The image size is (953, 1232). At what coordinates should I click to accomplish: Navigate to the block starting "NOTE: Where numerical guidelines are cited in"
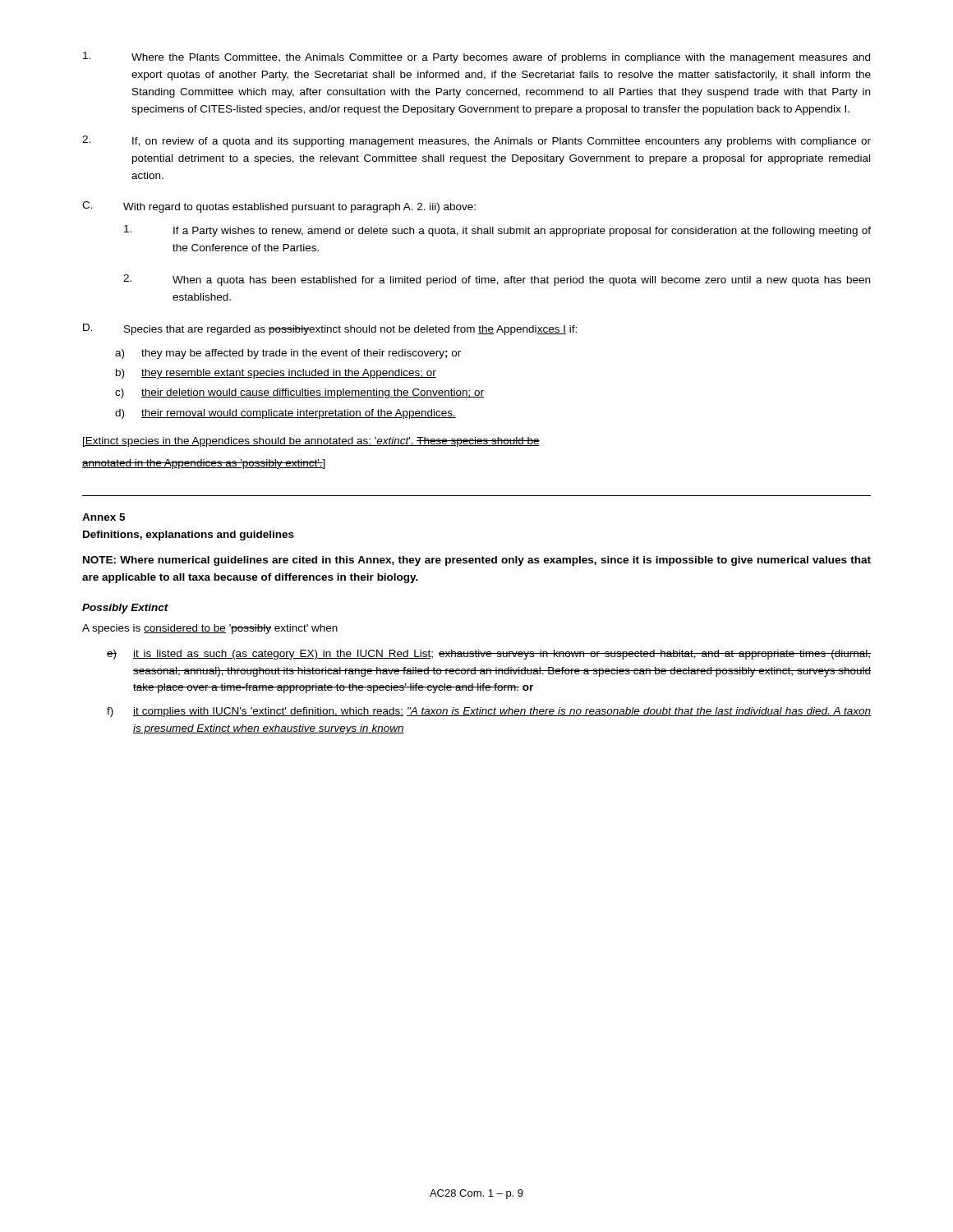tap(476, 569)
